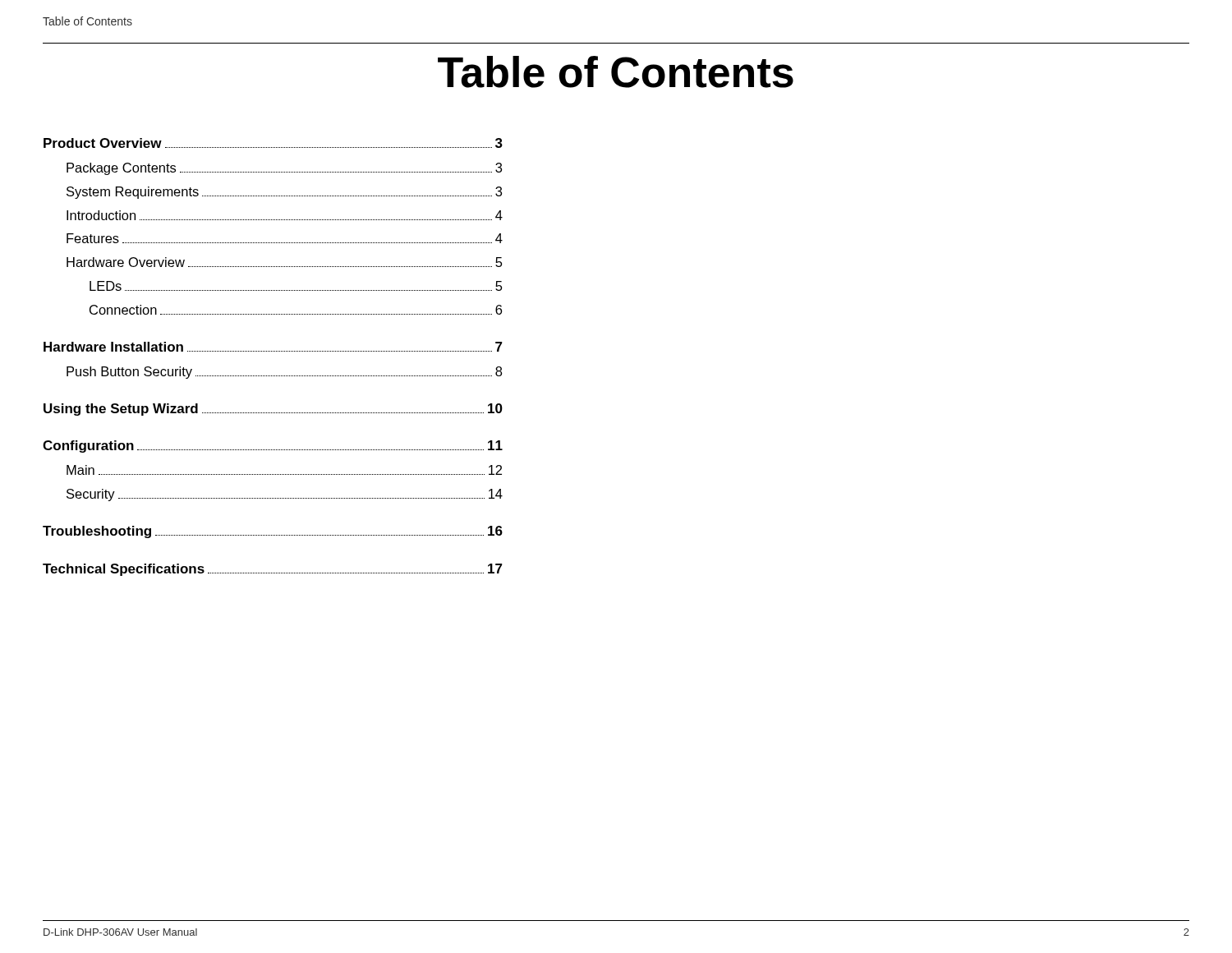This screenshot has height=953, width=1232.
Task: Point to the region starting "Main 12"
Action: (x=284, y=470)
